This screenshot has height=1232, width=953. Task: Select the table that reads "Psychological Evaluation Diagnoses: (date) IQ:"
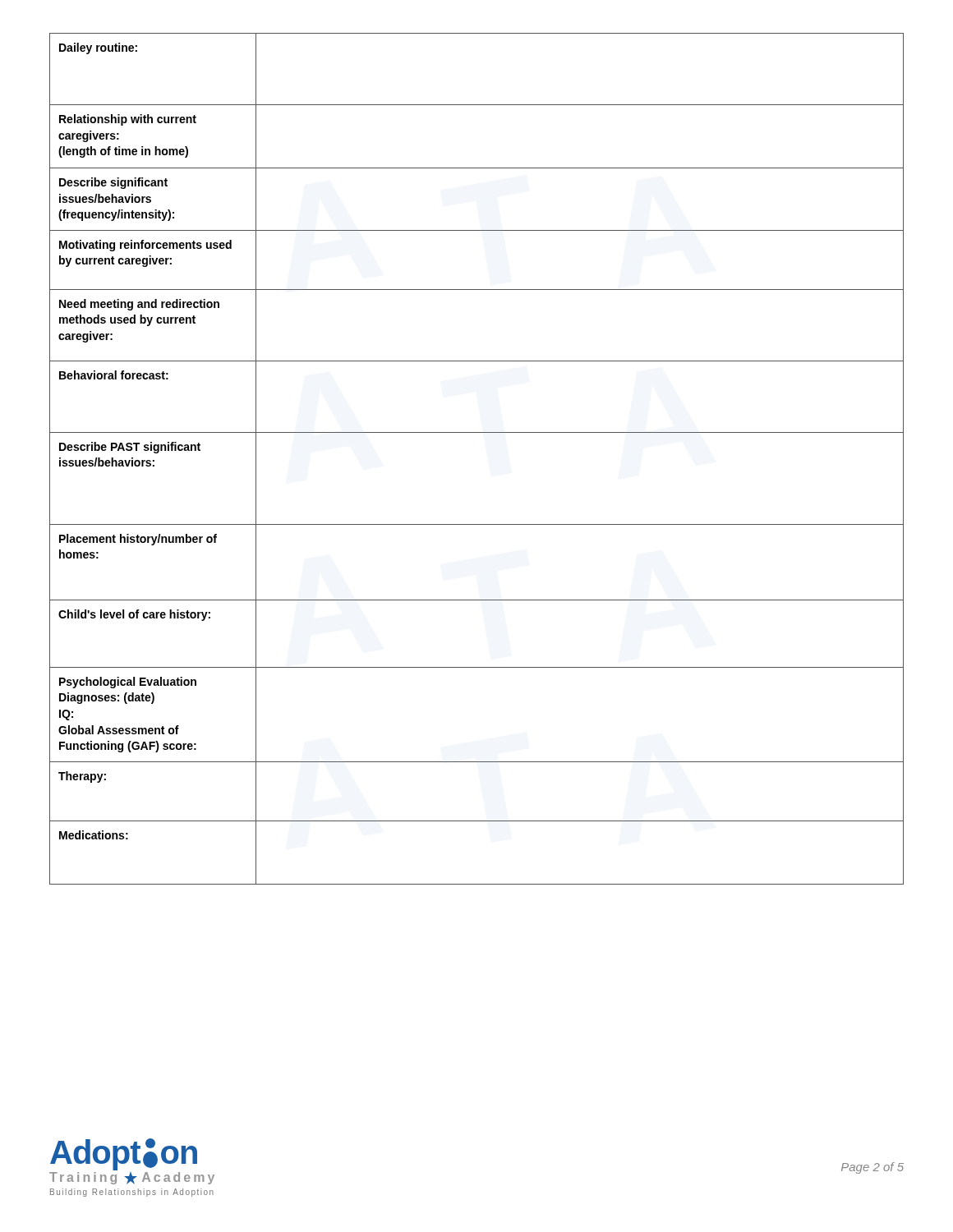[x=476, y=563]
